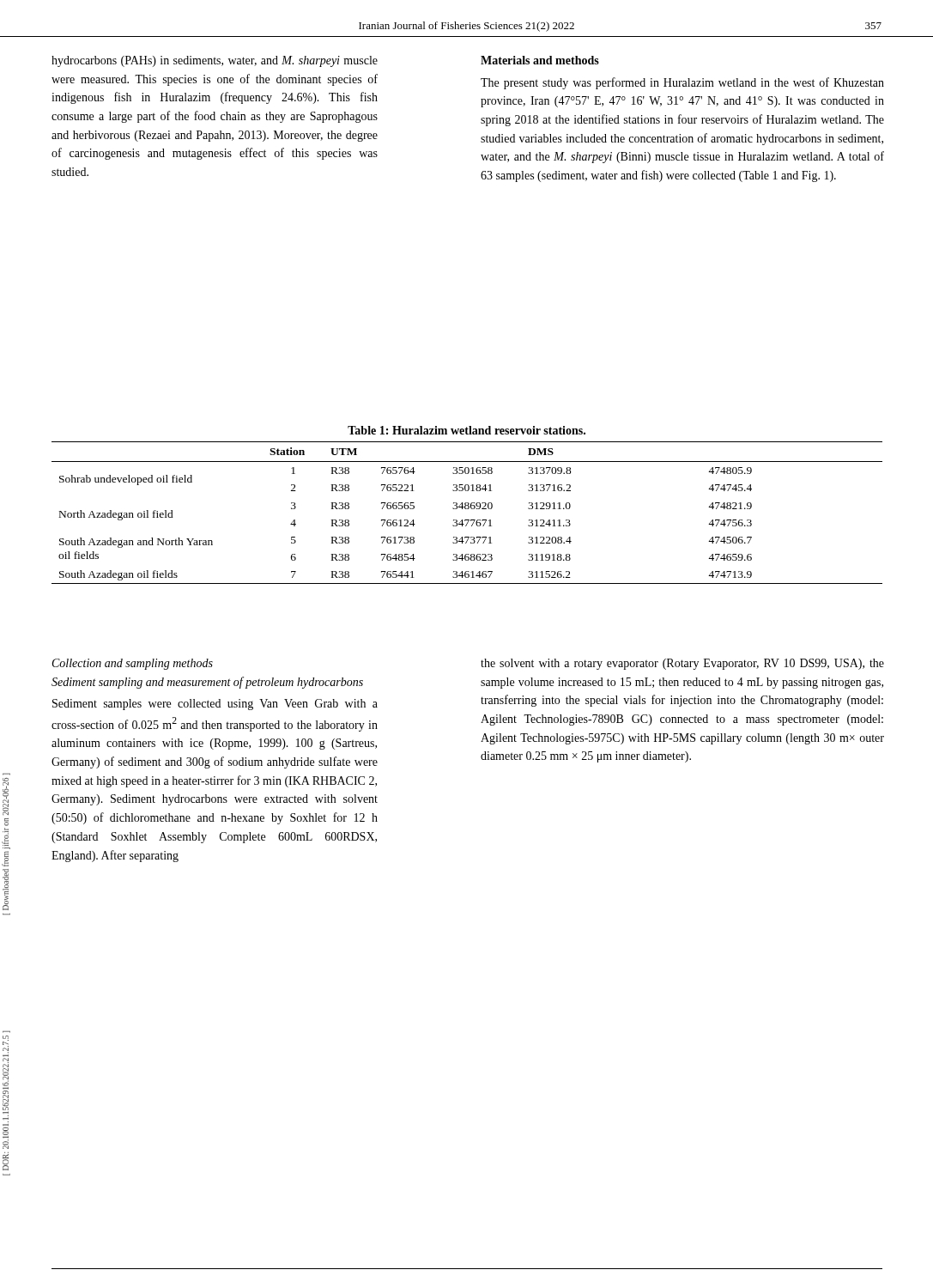
Task: Navigate to the passage starting "The present study was performed"
Action: [682, 129]
